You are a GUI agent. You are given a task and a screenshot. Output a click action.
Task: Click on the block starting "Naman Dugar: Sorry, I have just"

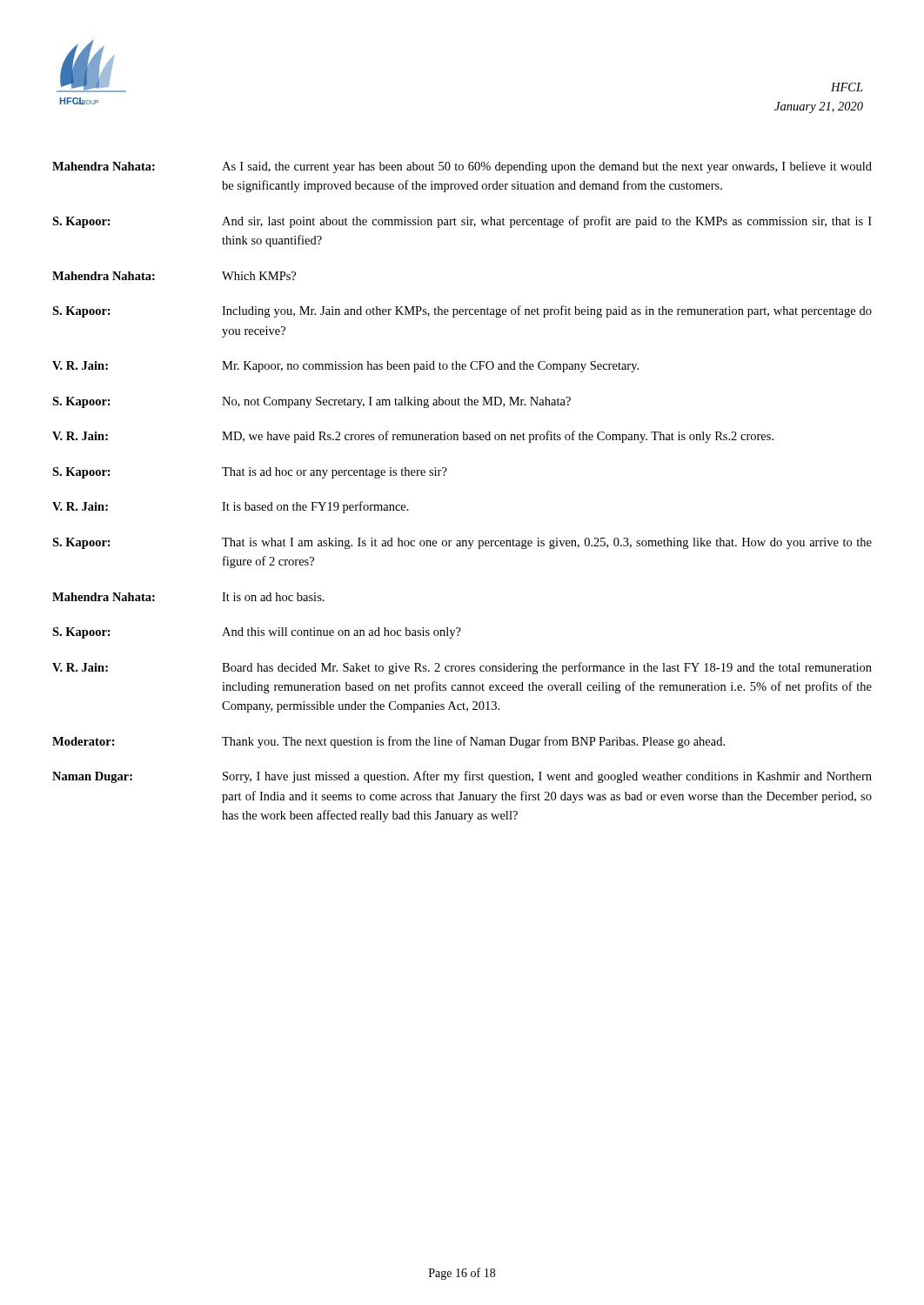(462, 796)
